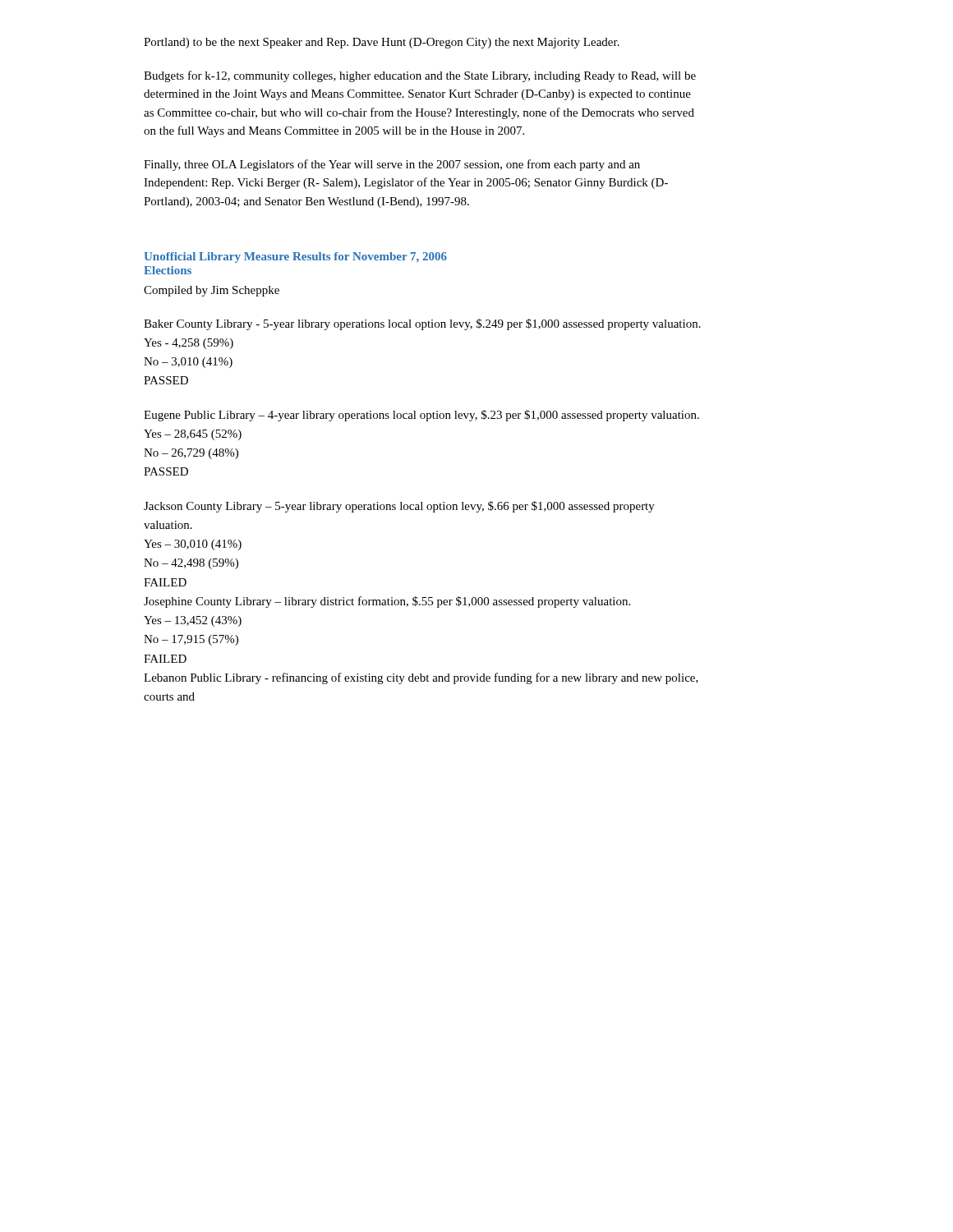Click the passage that begins "Portland) to be the next Speaker and"
This screenshot has width=953, height=1232.
point(382,42)
